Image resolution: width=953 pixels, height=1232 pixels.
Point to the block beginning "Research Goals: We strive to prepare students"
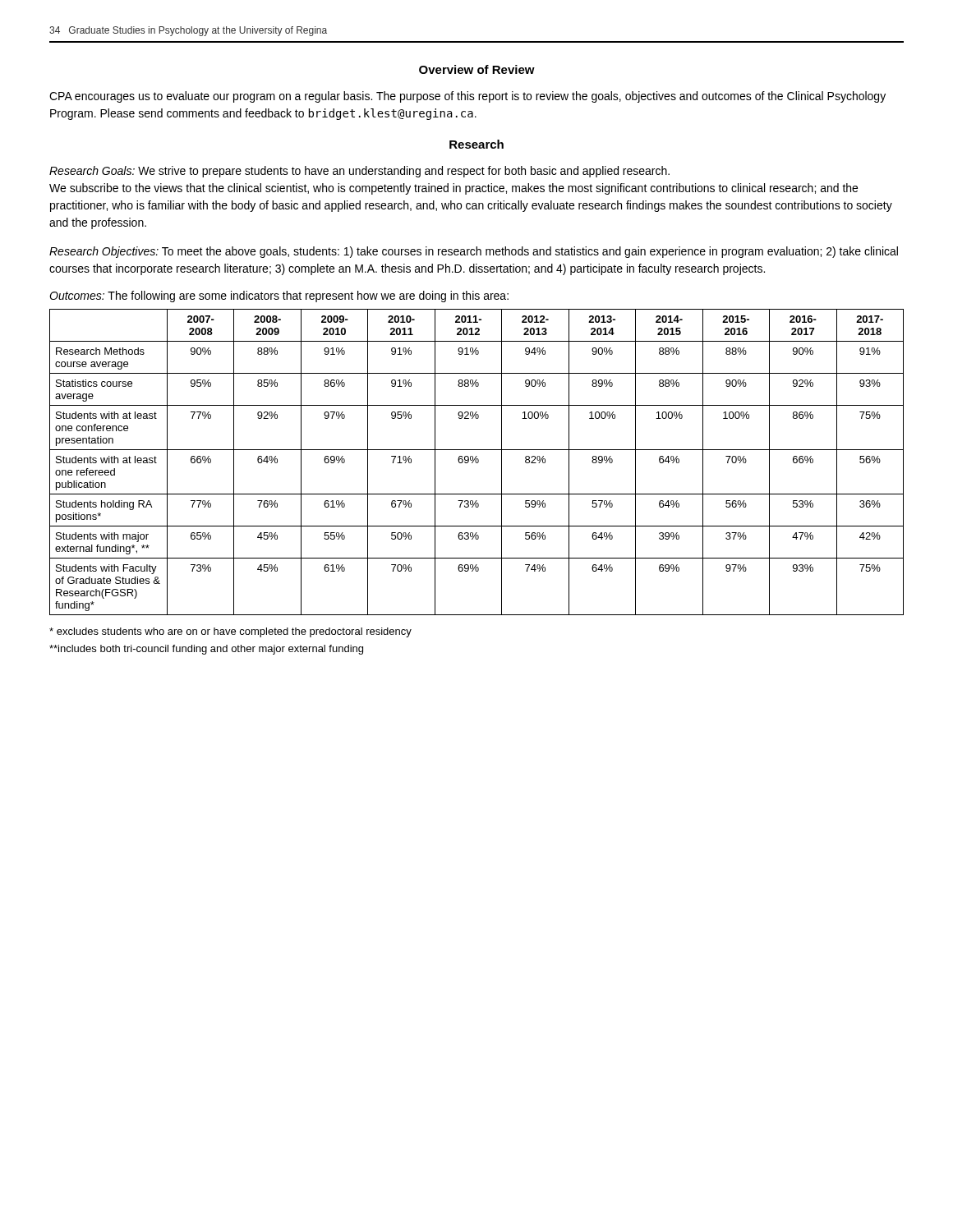click(x=471, y=197)
